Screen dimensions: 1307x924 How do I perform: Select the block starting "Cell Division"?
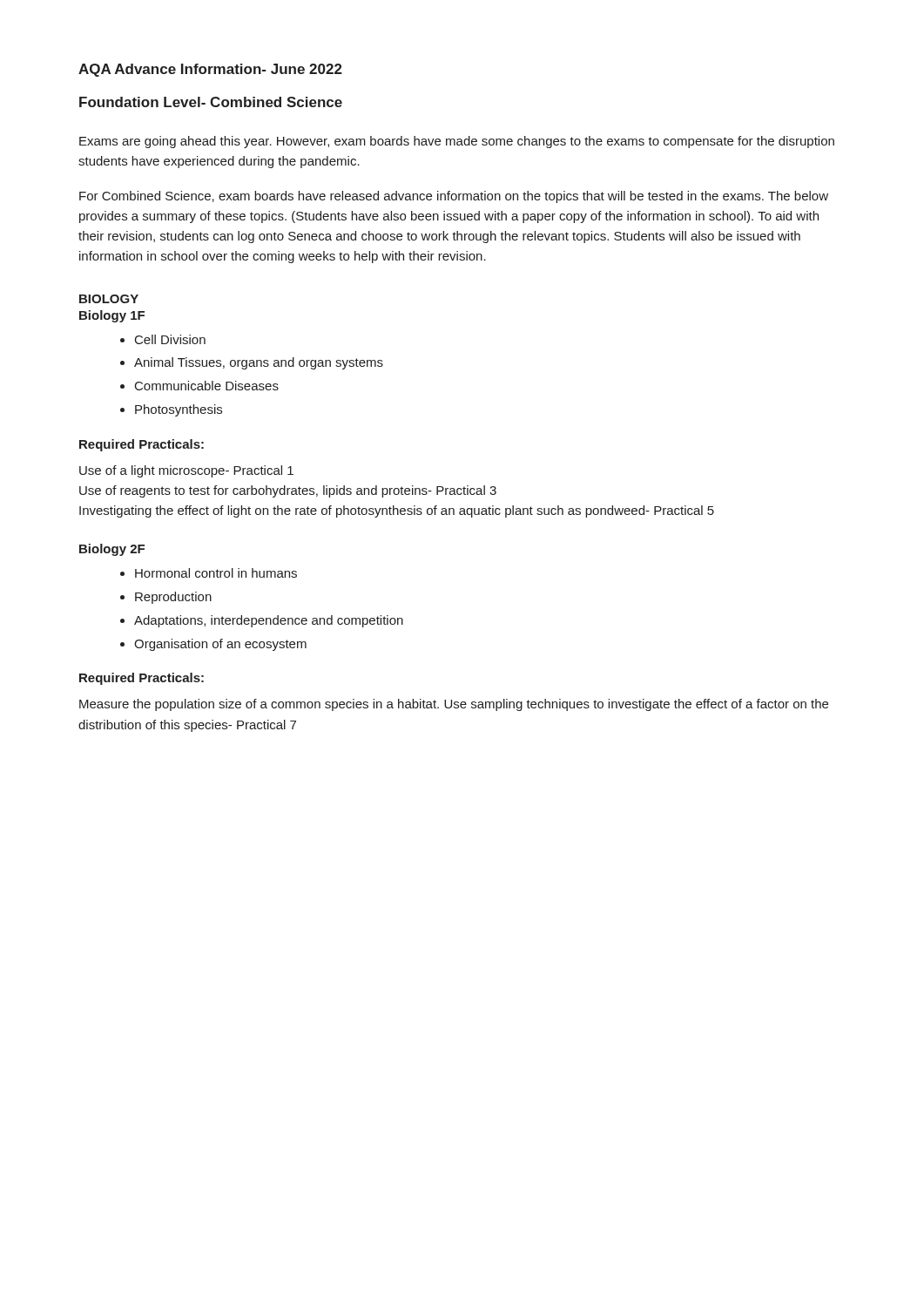click(x=170, y=339)
